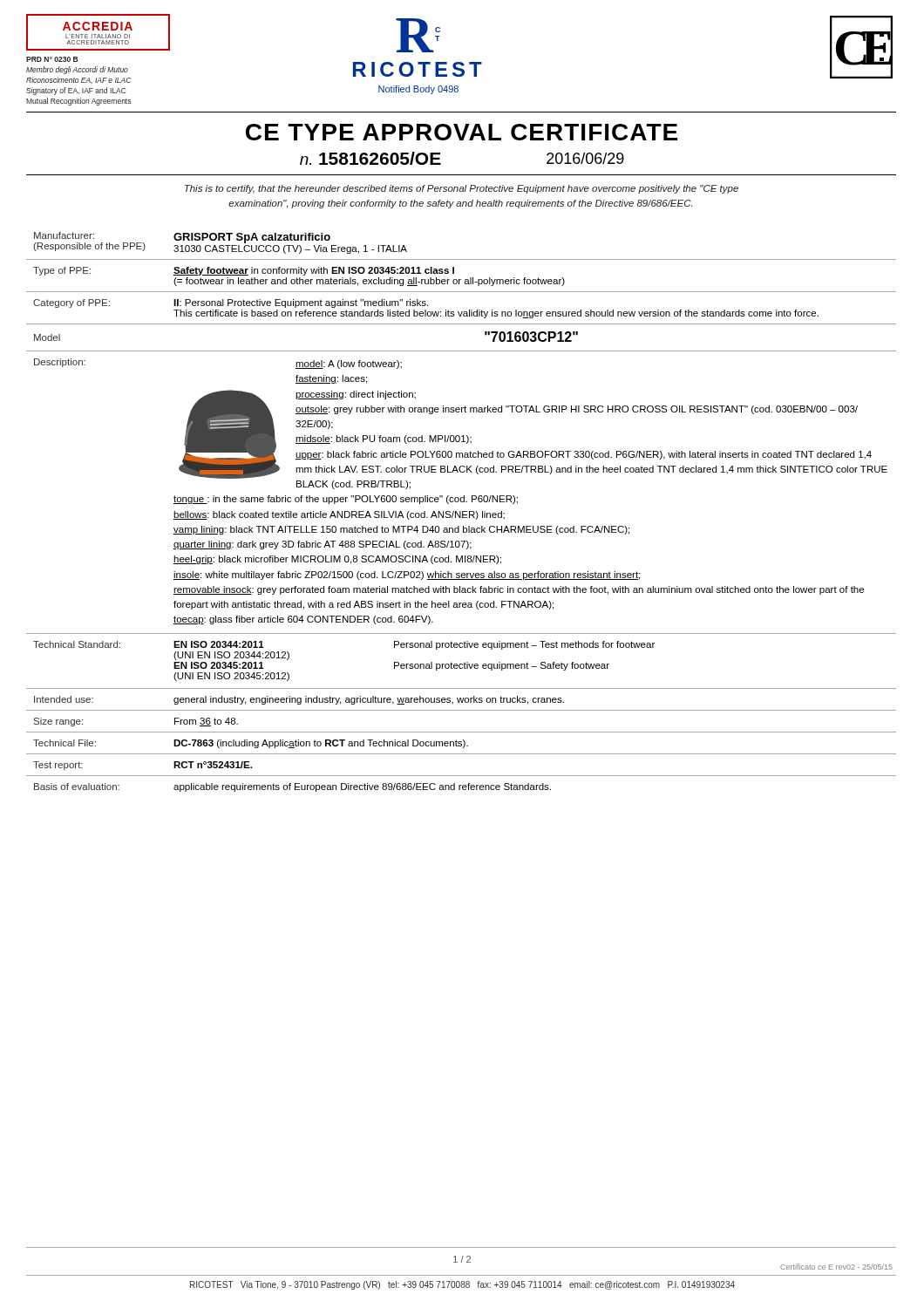Screen dimensions: 1308x924
Task: Navigate to the element starting "n. 158162605/OE 2016/06/29"
Action: pos(374,158)
